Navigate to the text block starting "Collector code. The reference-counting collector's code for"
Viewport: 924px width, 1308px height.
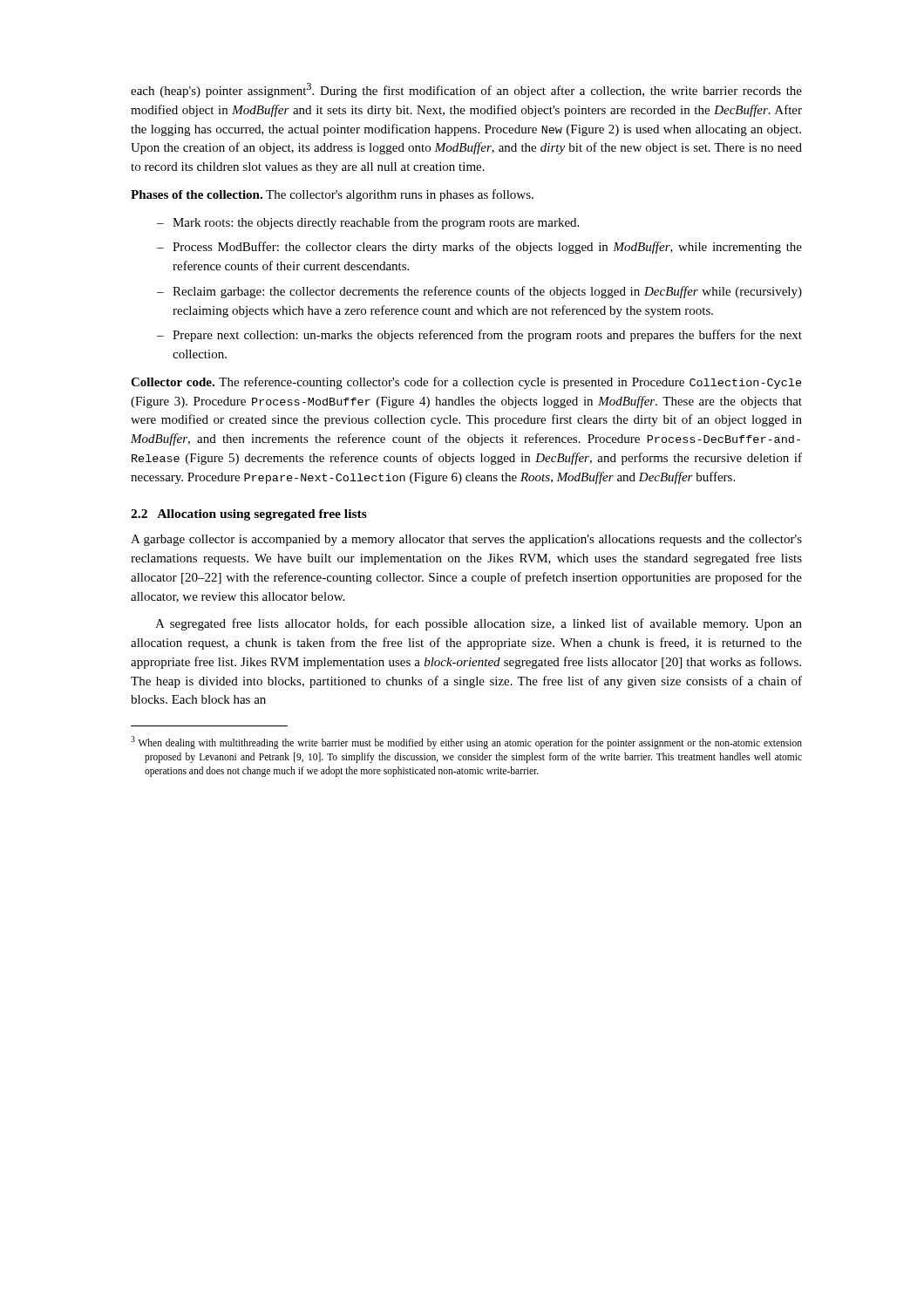click(466, 430)
